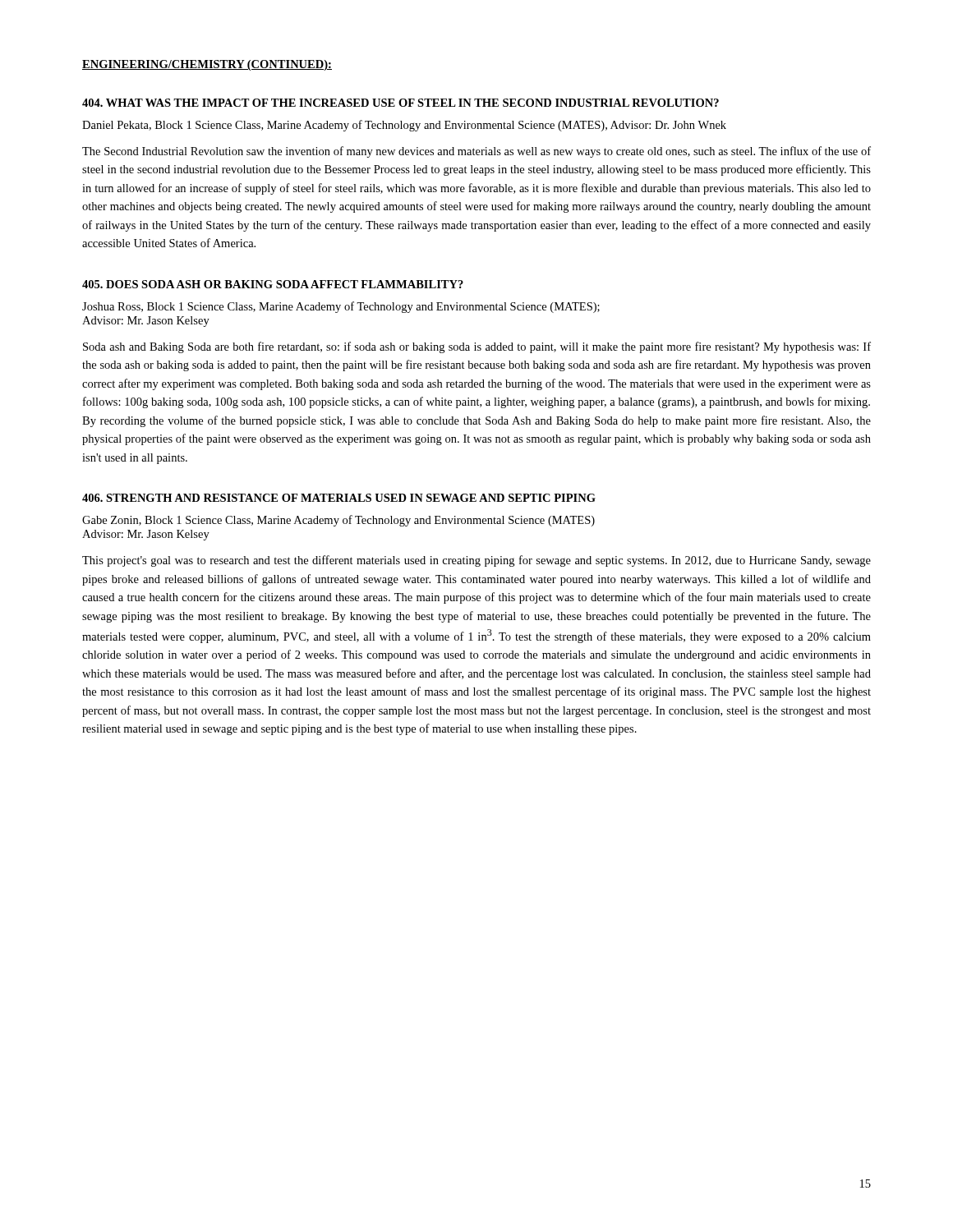Find the text block that reads "The Second Industrial Revolution saw the invention"
Viewport: 953px width, 1232px height.
476,197
